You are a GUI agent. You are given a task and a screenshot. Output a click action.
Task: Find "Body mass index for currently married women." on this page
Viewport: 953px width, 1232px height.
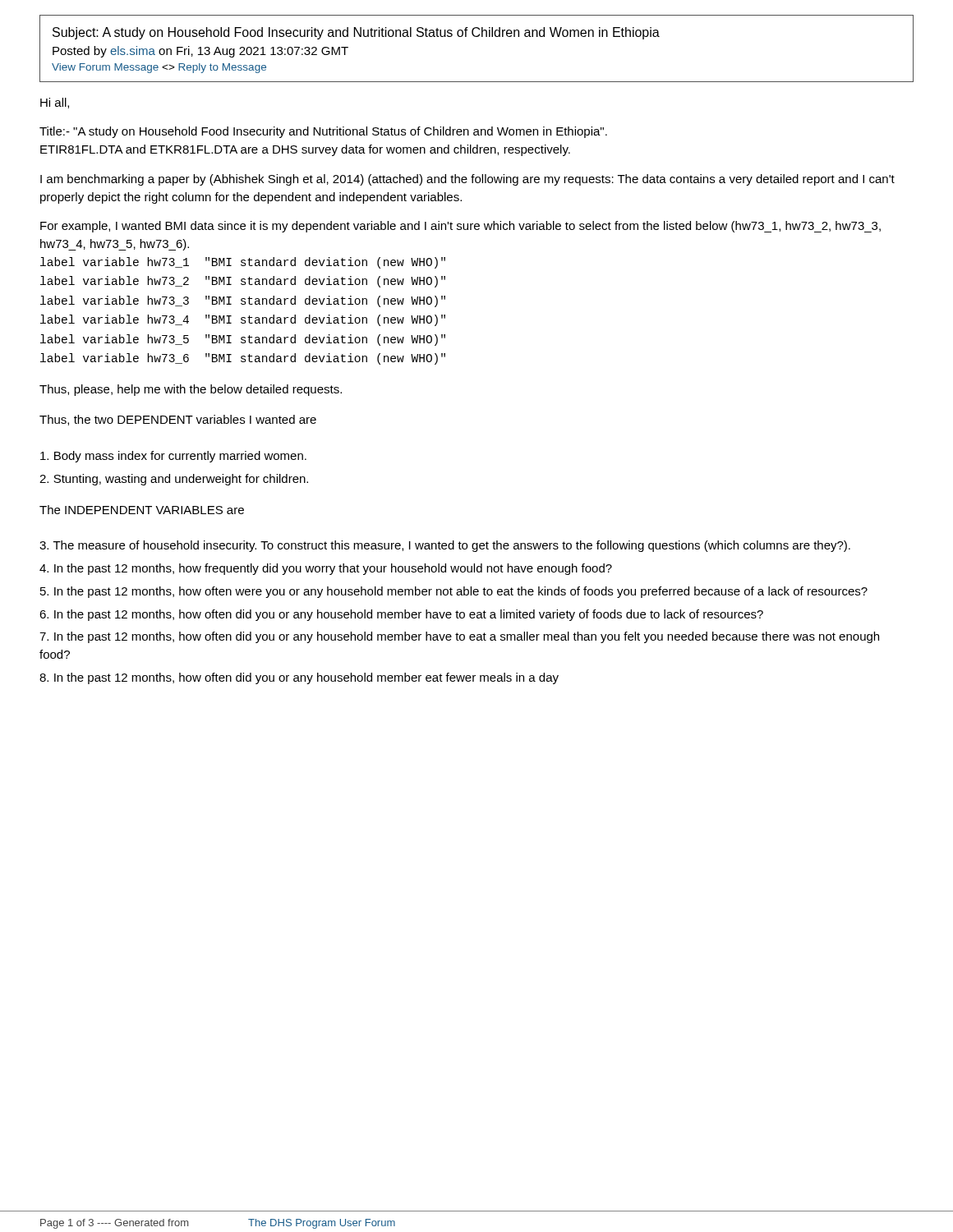point(173,456)
